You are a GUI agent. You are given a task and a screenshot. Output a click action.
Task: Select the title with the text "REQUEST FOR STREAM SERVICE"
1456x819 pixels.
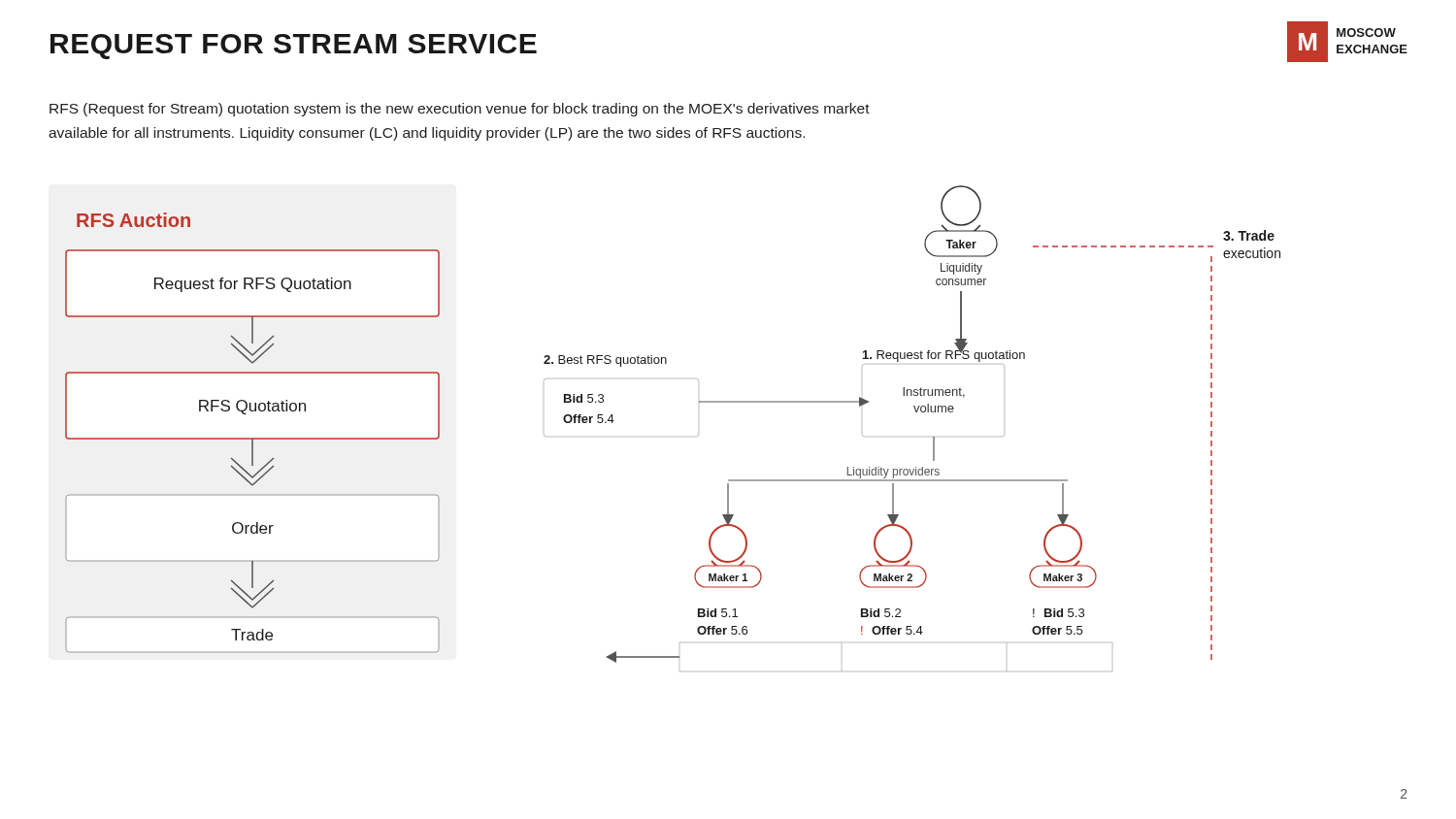click(293, 43)
